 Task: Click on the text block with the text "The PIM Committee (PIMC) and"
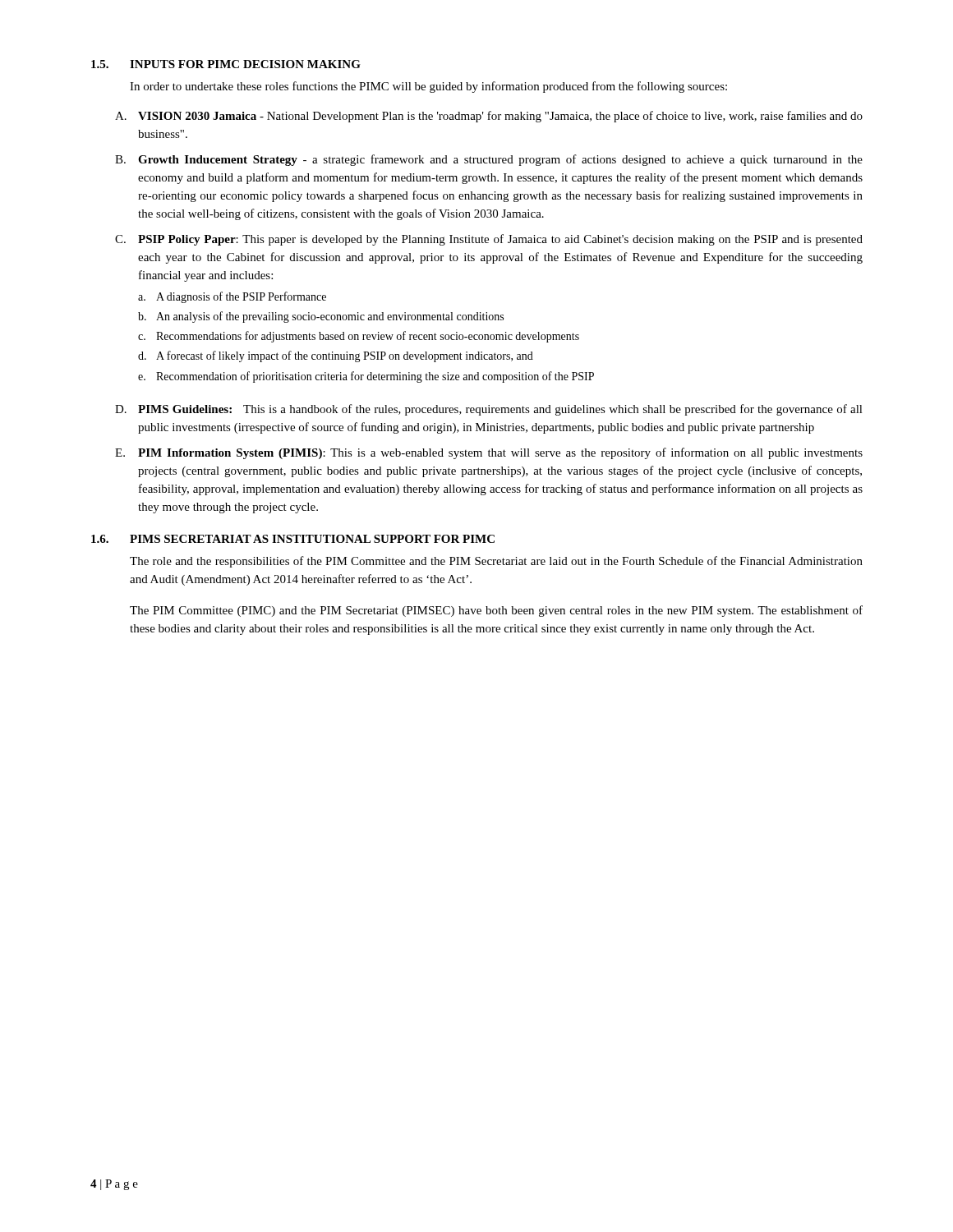[x=496, y=619]
